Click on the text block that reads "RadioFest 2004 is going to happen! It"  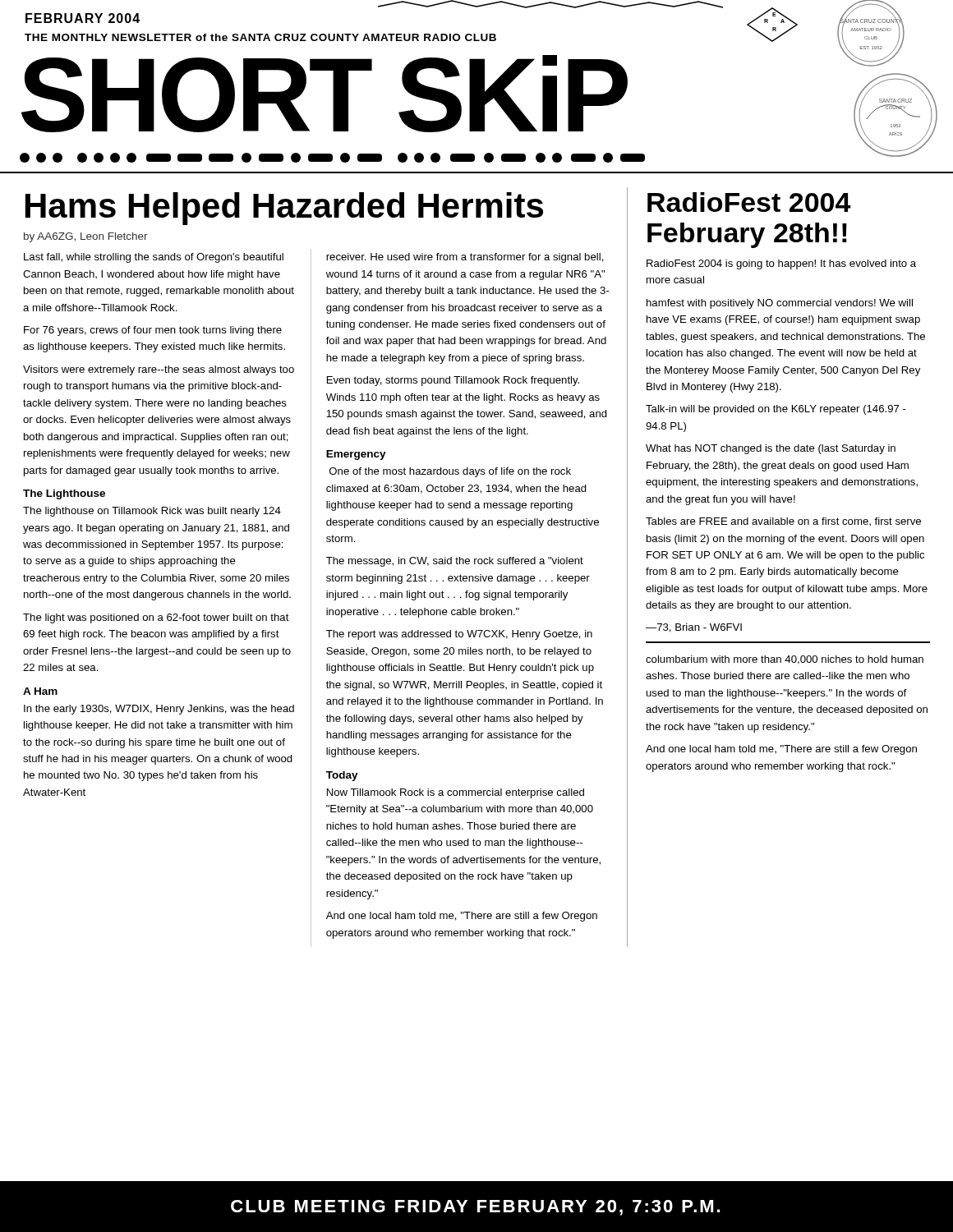[x=788, y=444]
